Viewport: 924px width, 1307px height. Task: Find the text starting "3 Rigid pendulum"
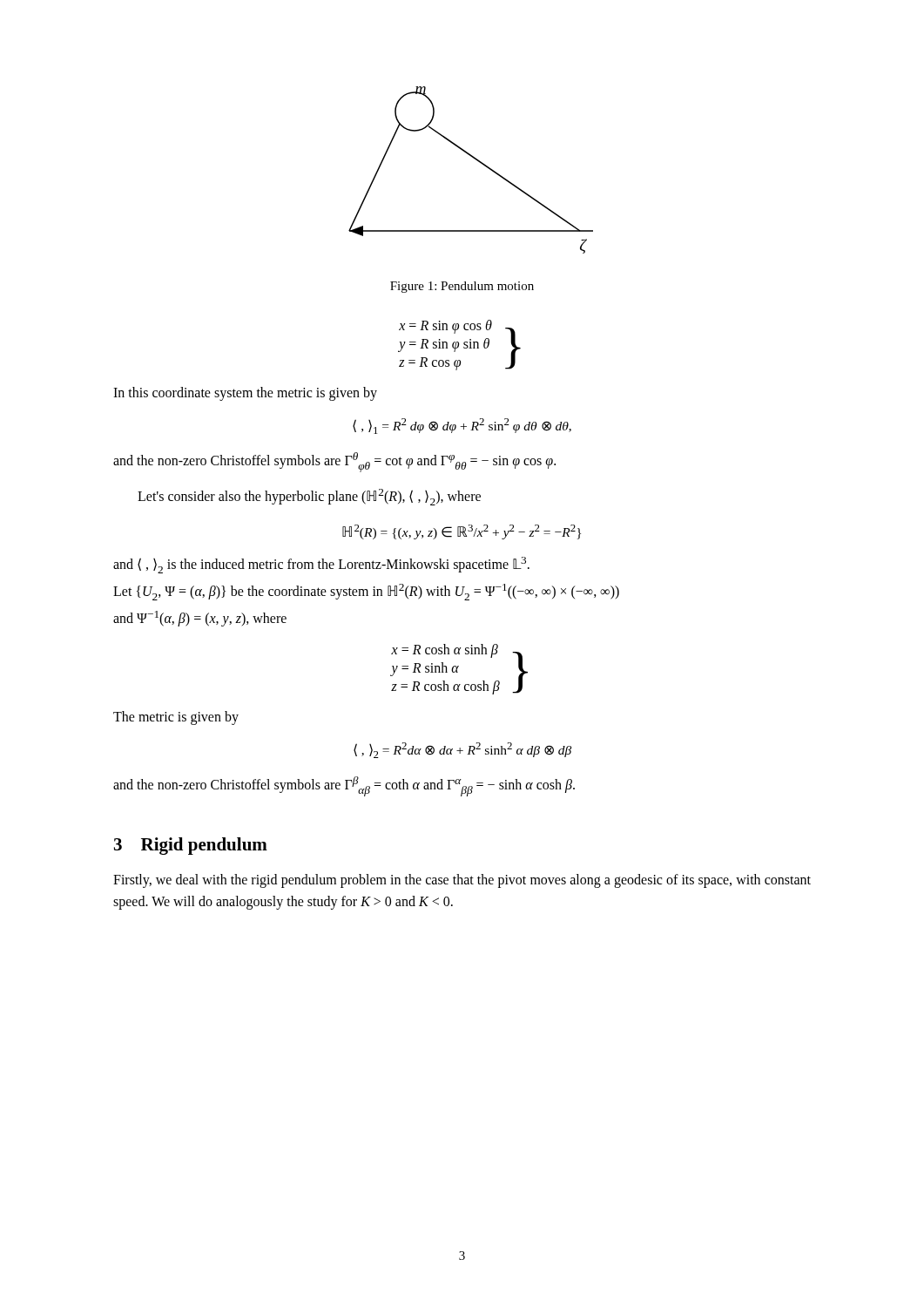pos(190,845)
